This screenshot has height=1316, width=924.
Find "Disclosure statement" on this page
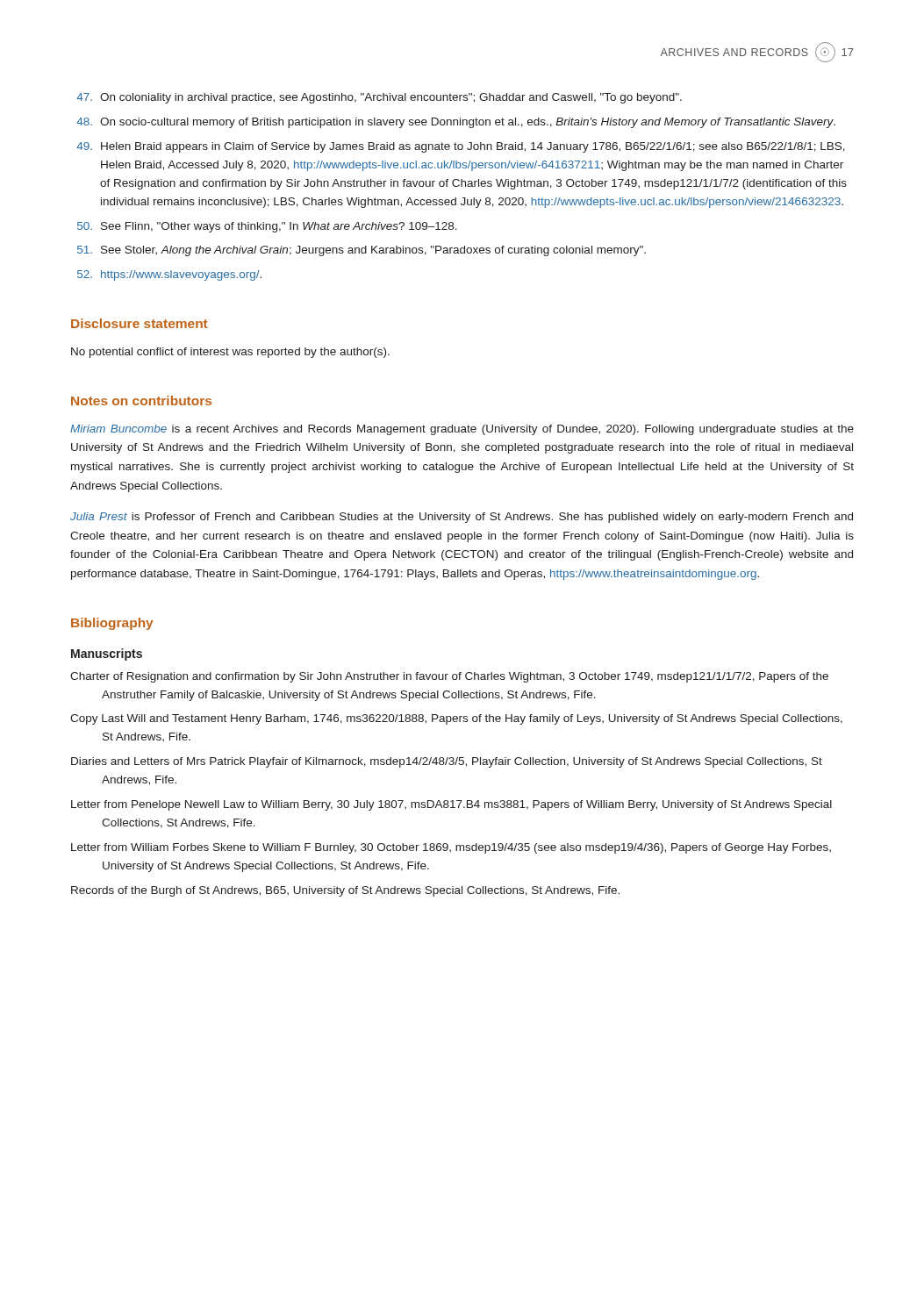(139, 324)
